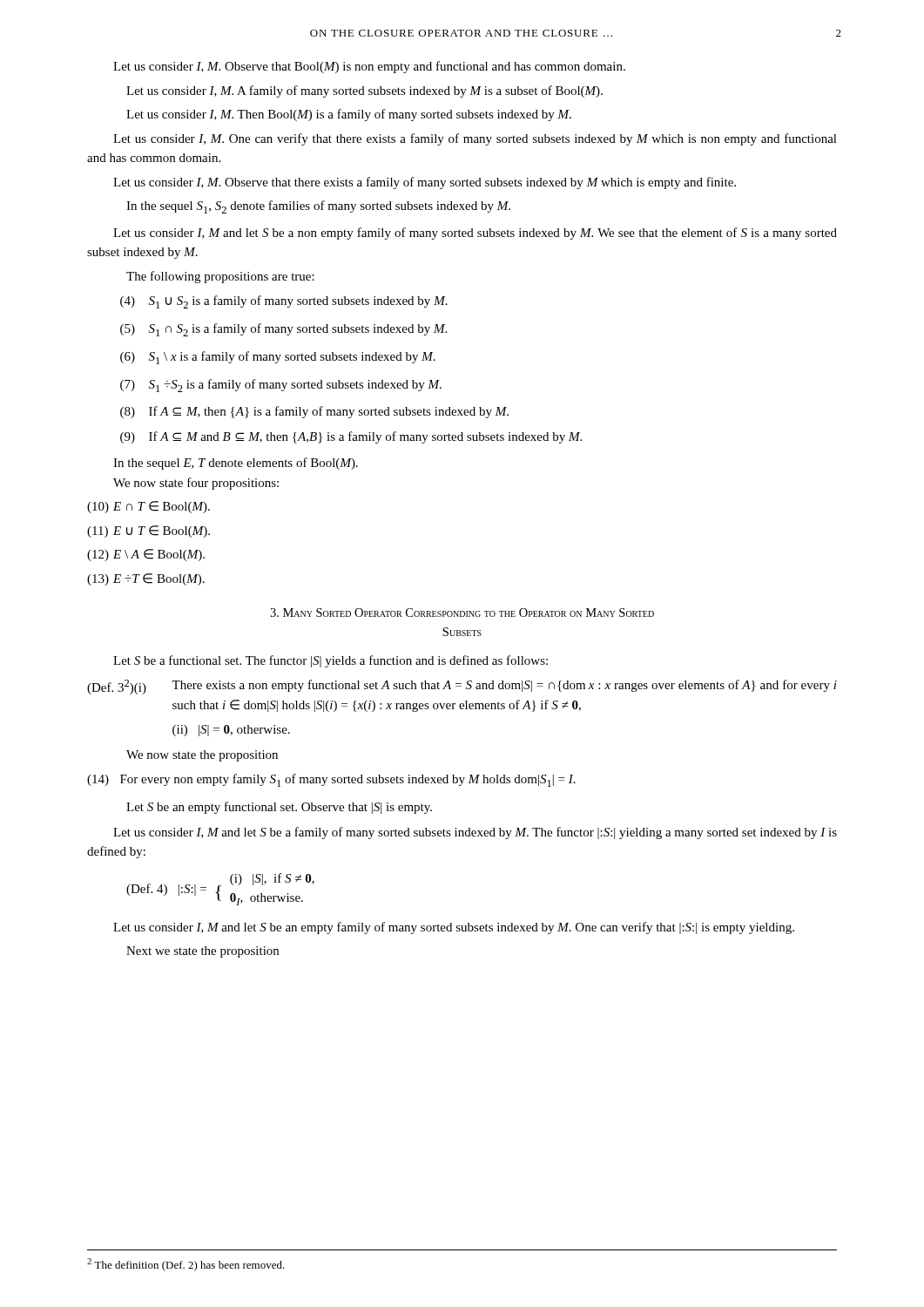This screenshot has width=924, height=1307.
Task: Click on the text block that reads "Let S be an empty functional"
Action: click(280, 807)
